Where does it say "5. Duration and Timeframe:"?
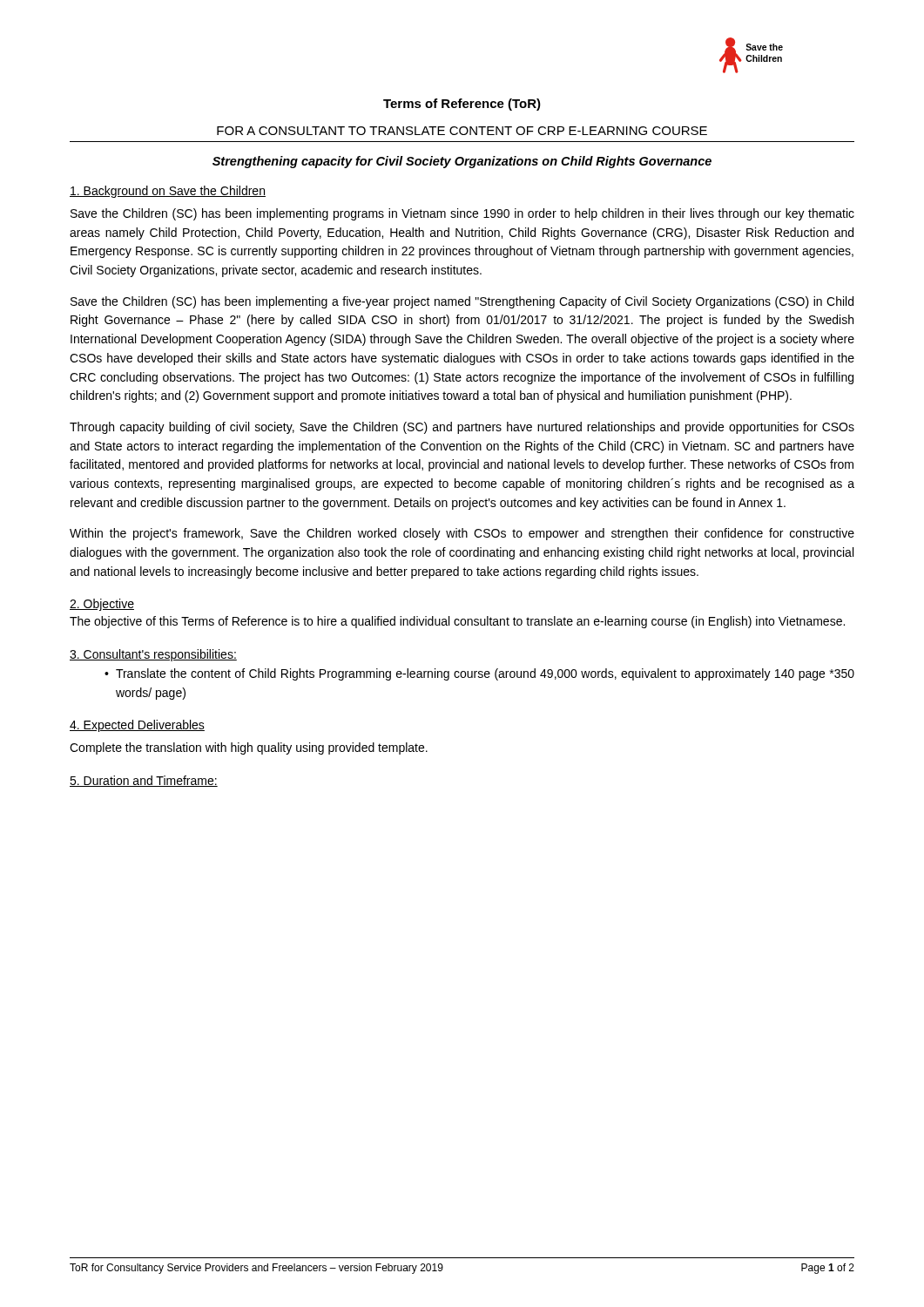 pyautogui.click(x=144, y=781)
